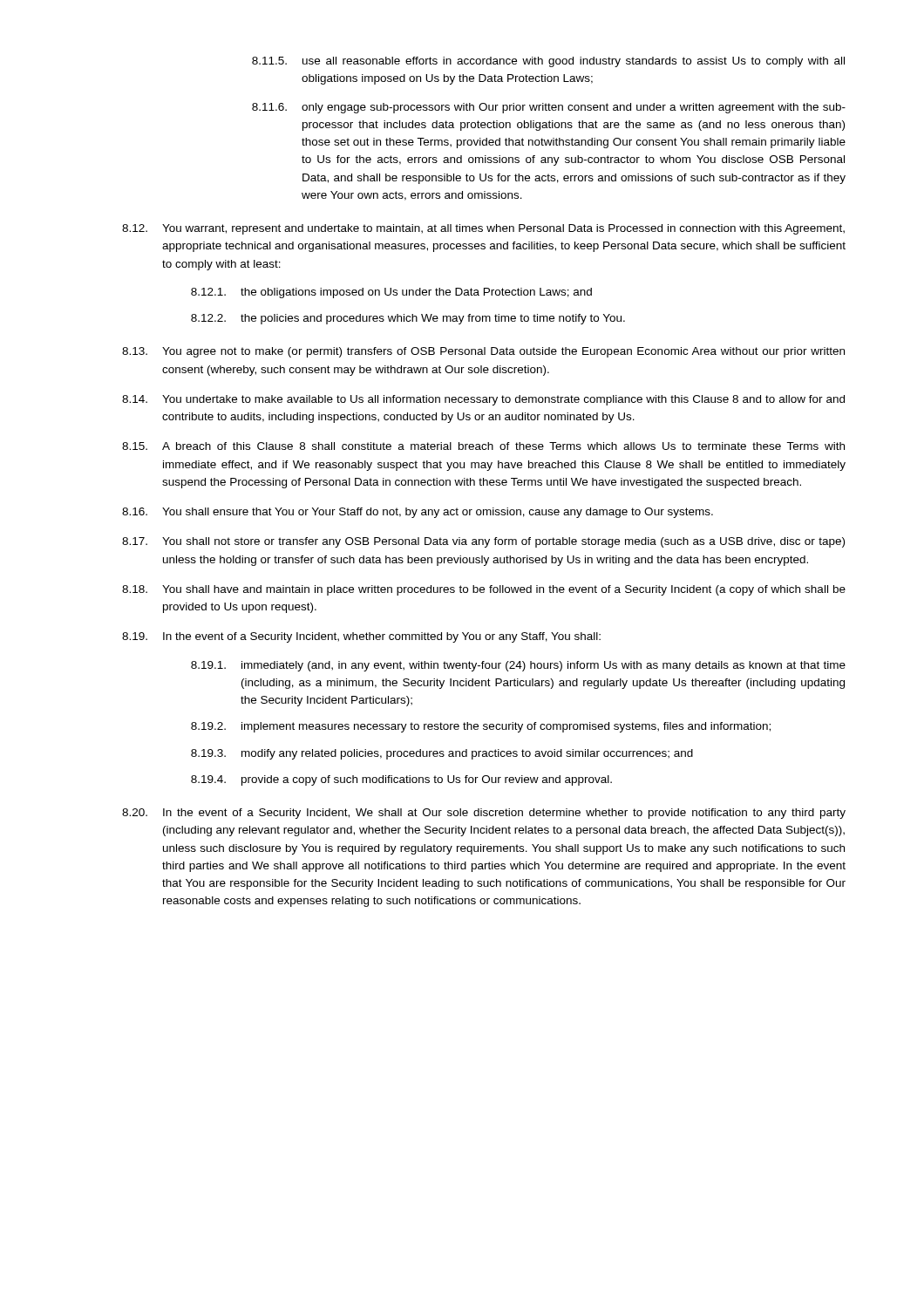The image size is (924, 1308).
Task: Find the list item that says "8.11.5. use all reasonable efforts in accordance with"
Action: 532,70
